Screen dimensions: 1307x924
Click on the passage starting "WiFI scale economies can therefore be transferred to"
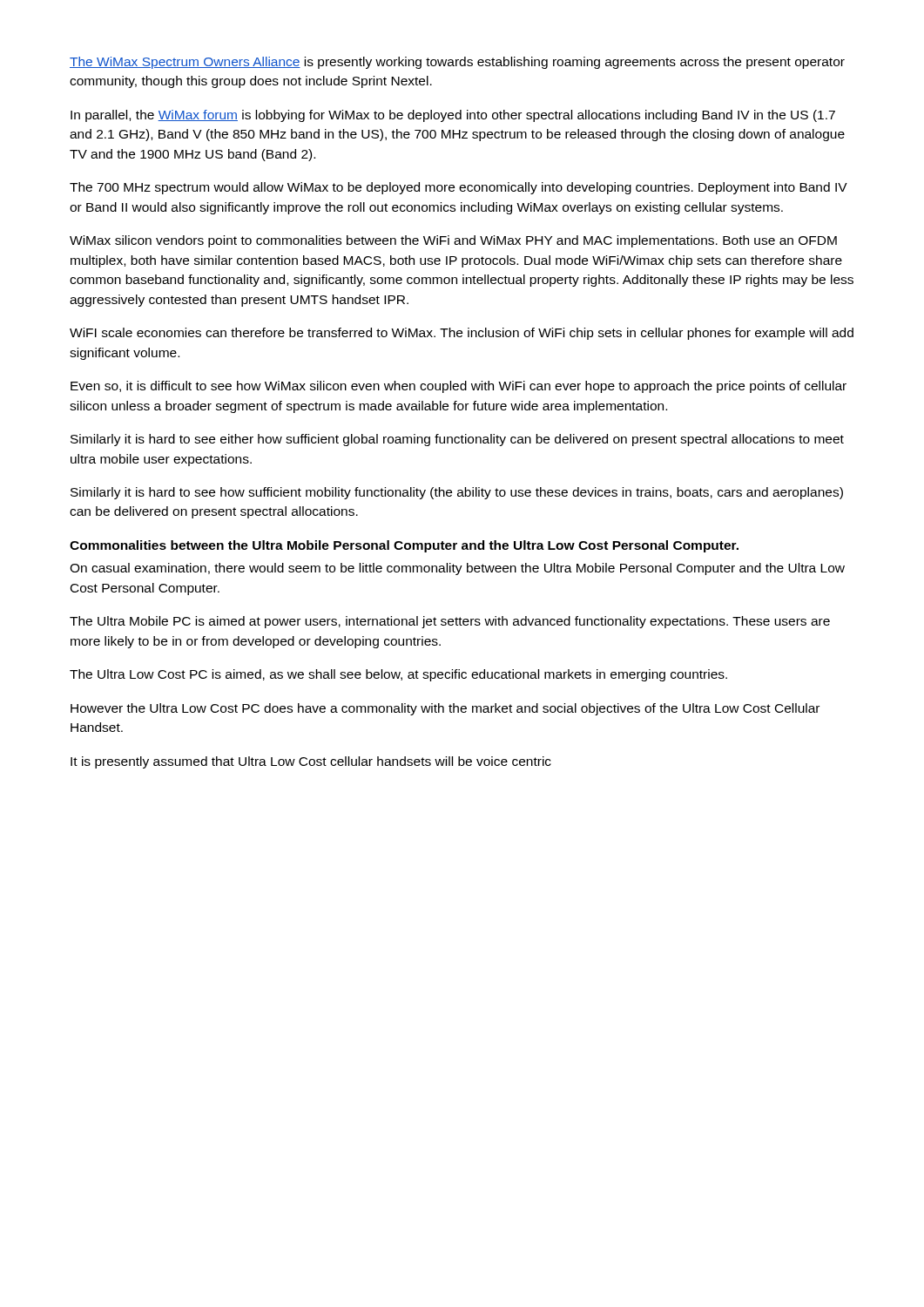click(x=462, y=342)
